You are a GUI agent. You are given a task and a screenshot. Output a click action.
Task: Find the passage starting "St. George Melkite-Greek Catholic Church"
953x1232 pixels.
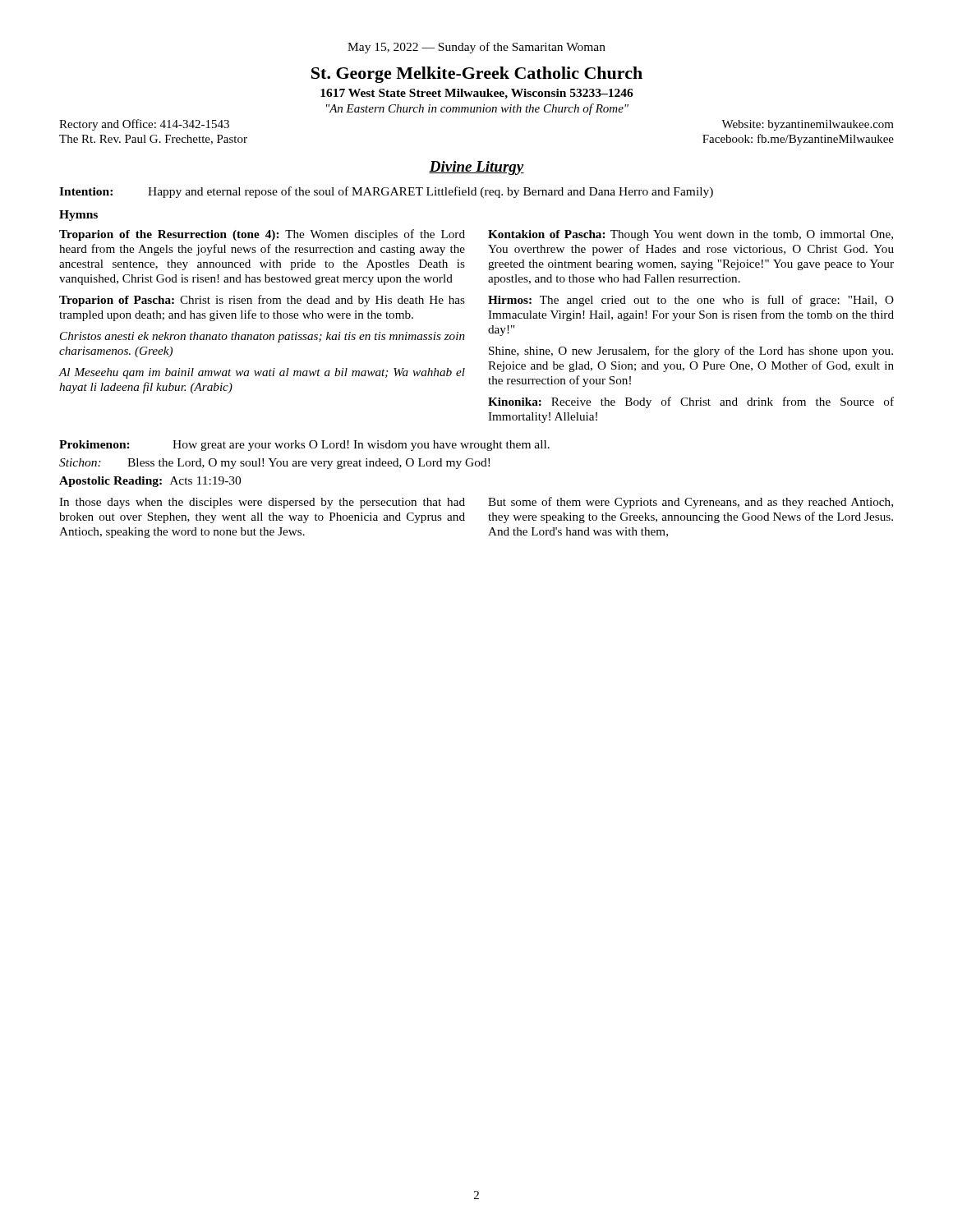(x=476, y=73)
